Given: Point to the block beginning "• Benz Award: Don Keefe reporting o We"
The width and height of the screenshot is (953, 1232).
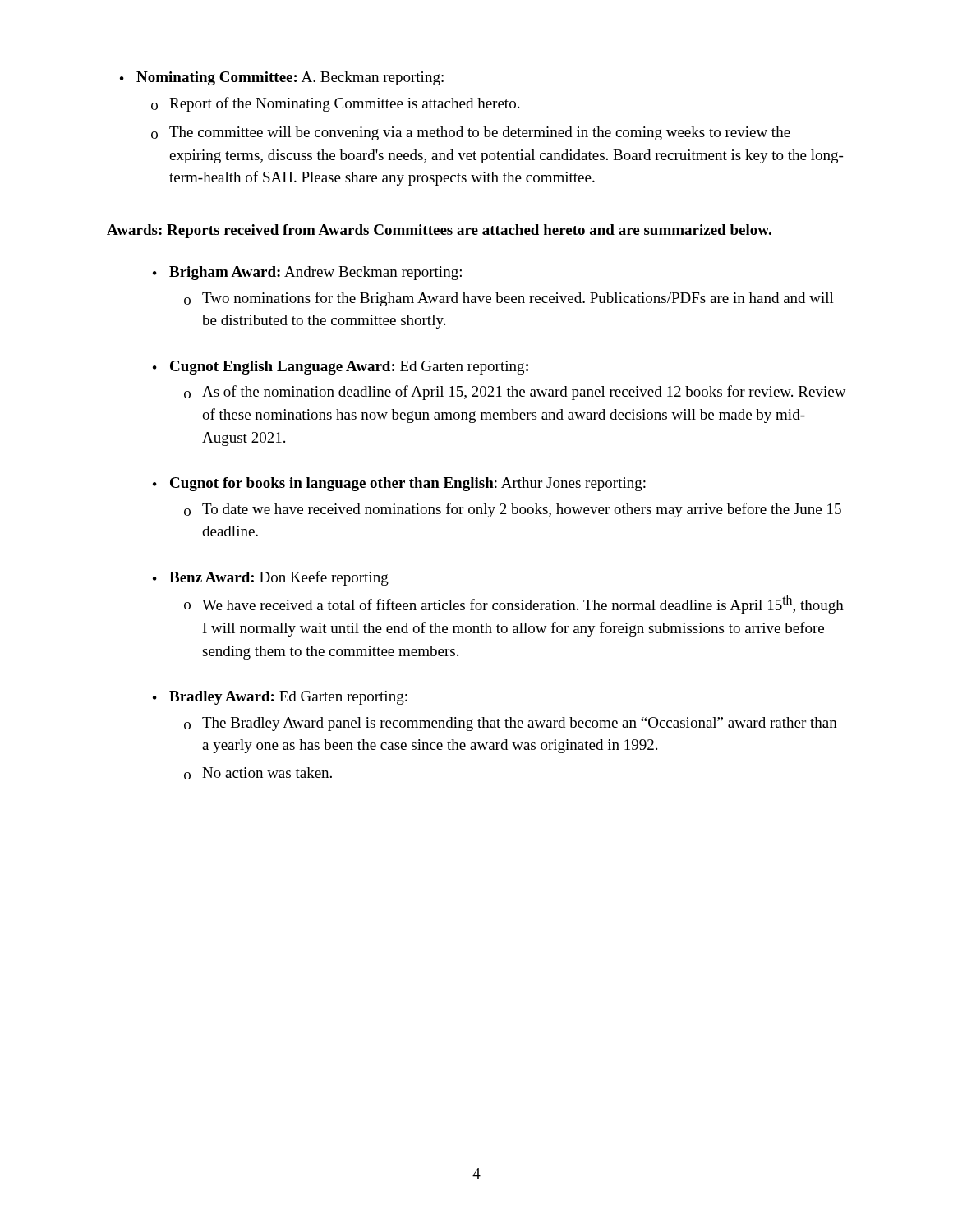Looking at the screenshot, I should point(493,616).
